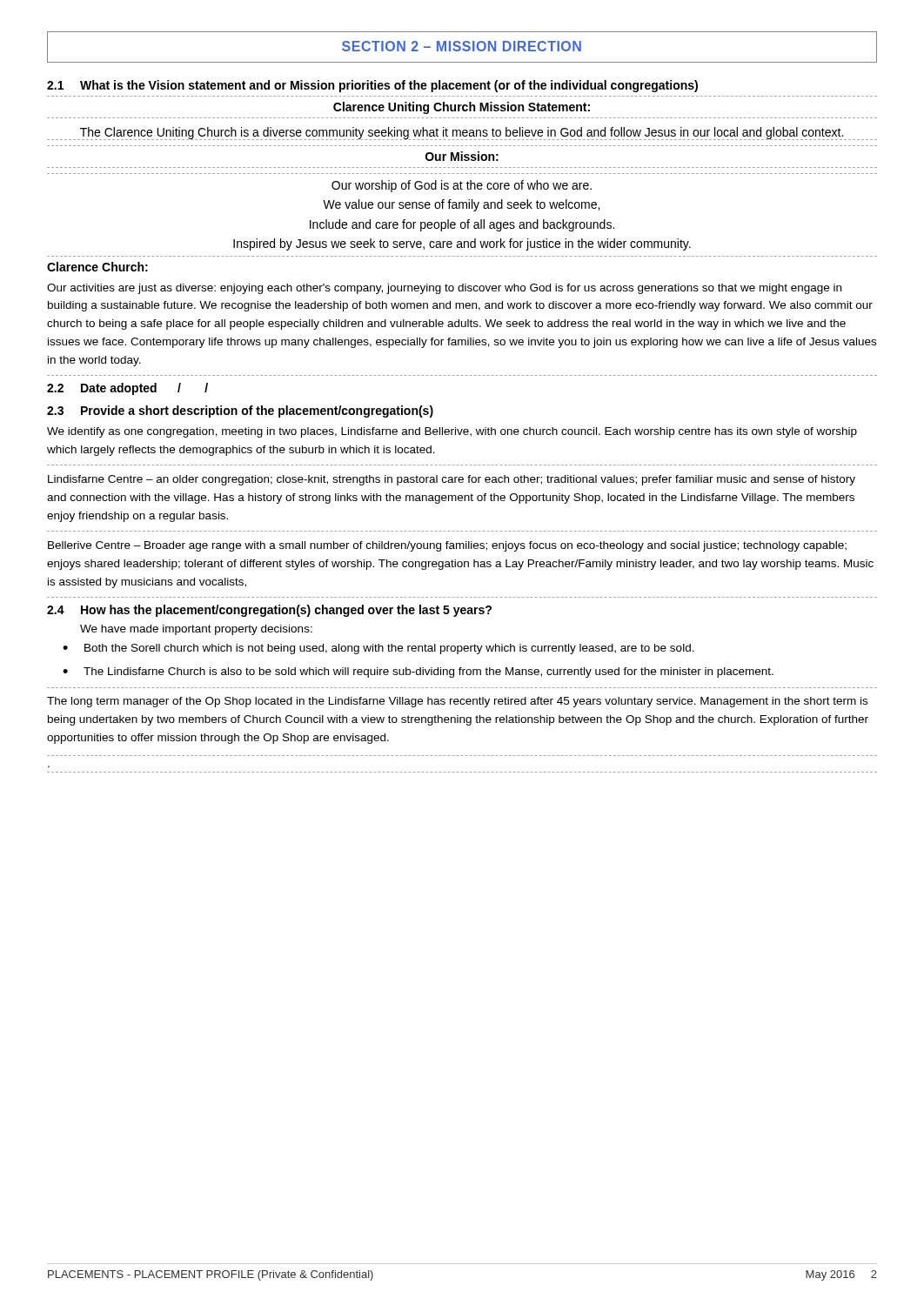
Task: Click on the list item that says "• The Lindisfarne"
Action: pyautogui.click(x=418, y=672)
